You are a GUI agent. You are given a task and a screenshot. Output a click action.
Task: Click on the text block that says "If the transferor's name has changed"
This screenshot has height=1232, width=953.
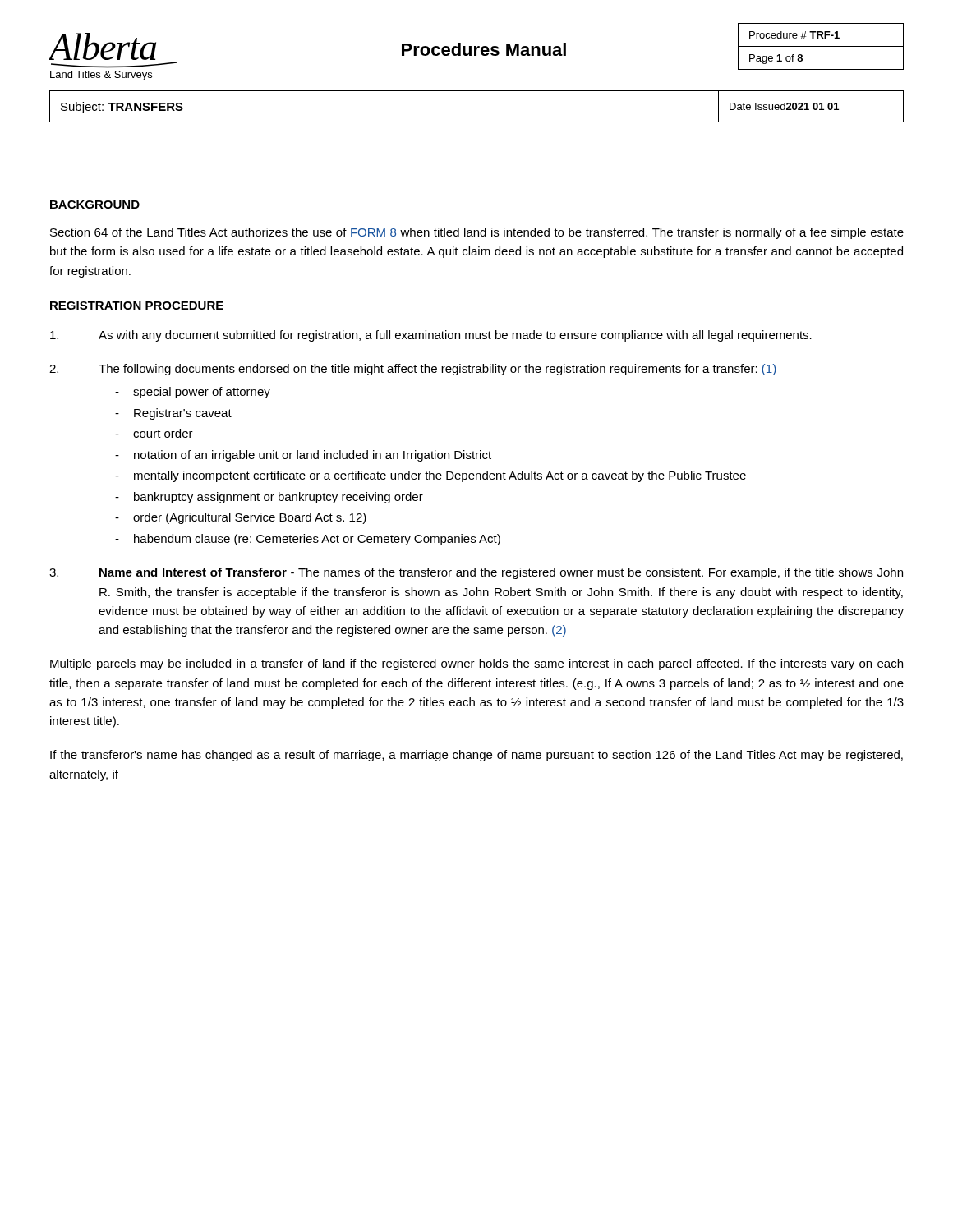pos(476,764)
